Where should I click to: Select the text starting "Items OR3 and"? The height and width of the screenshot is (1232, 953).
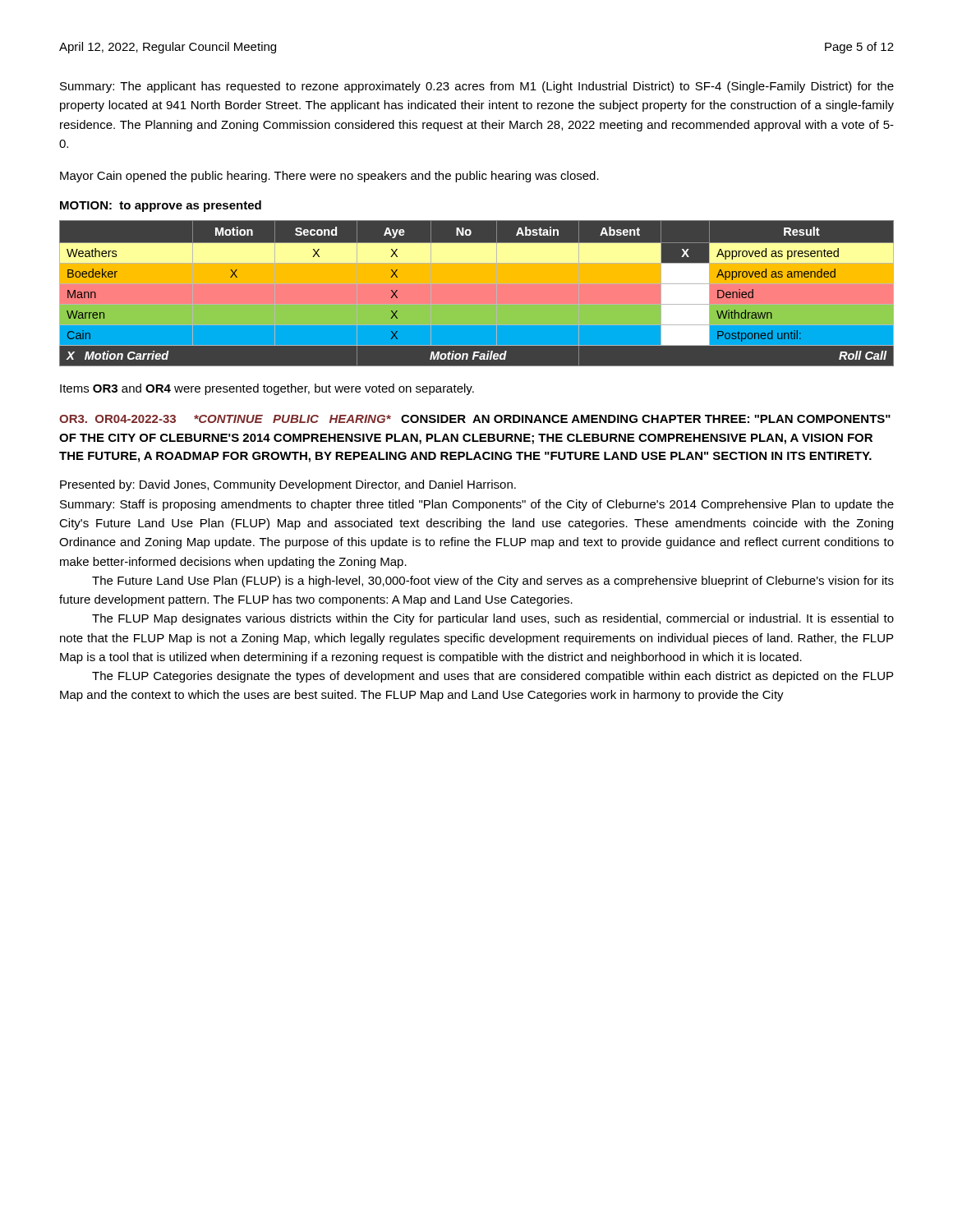267,388
